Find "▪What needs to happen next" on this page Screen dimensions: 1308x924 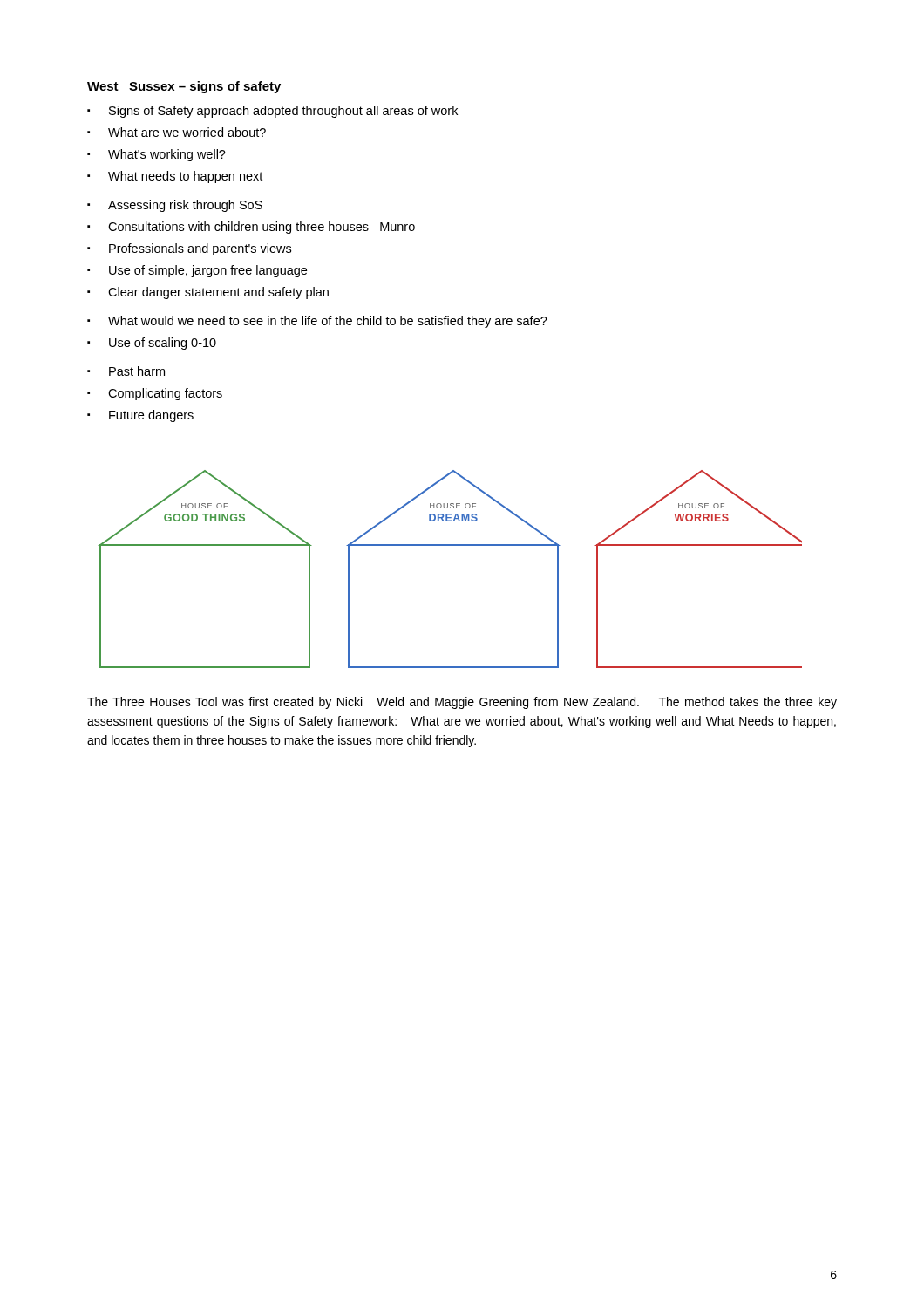(175, 177)
